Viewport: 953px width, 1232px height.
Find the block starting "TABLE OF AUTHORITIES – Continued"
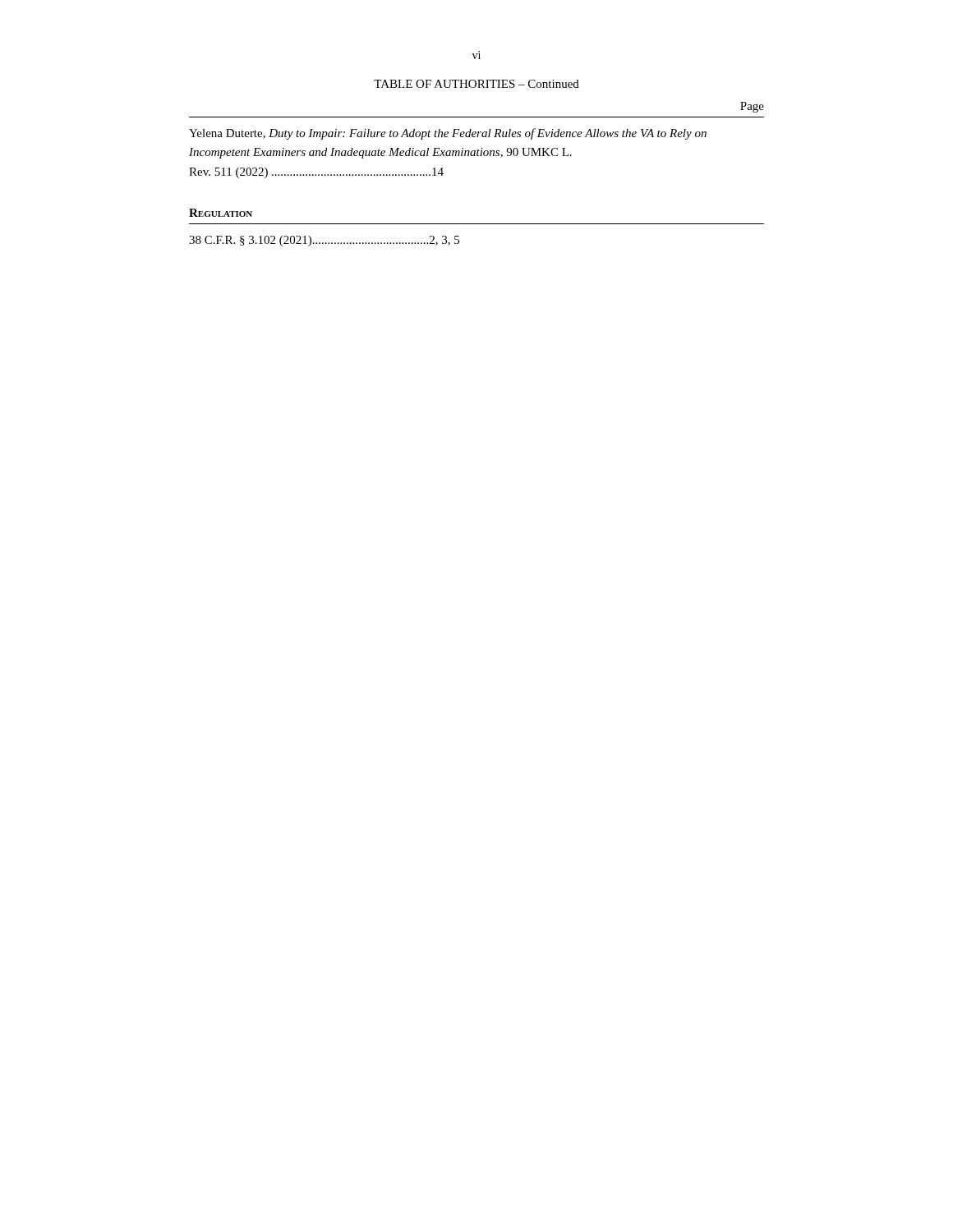click(x=476, y=84)
